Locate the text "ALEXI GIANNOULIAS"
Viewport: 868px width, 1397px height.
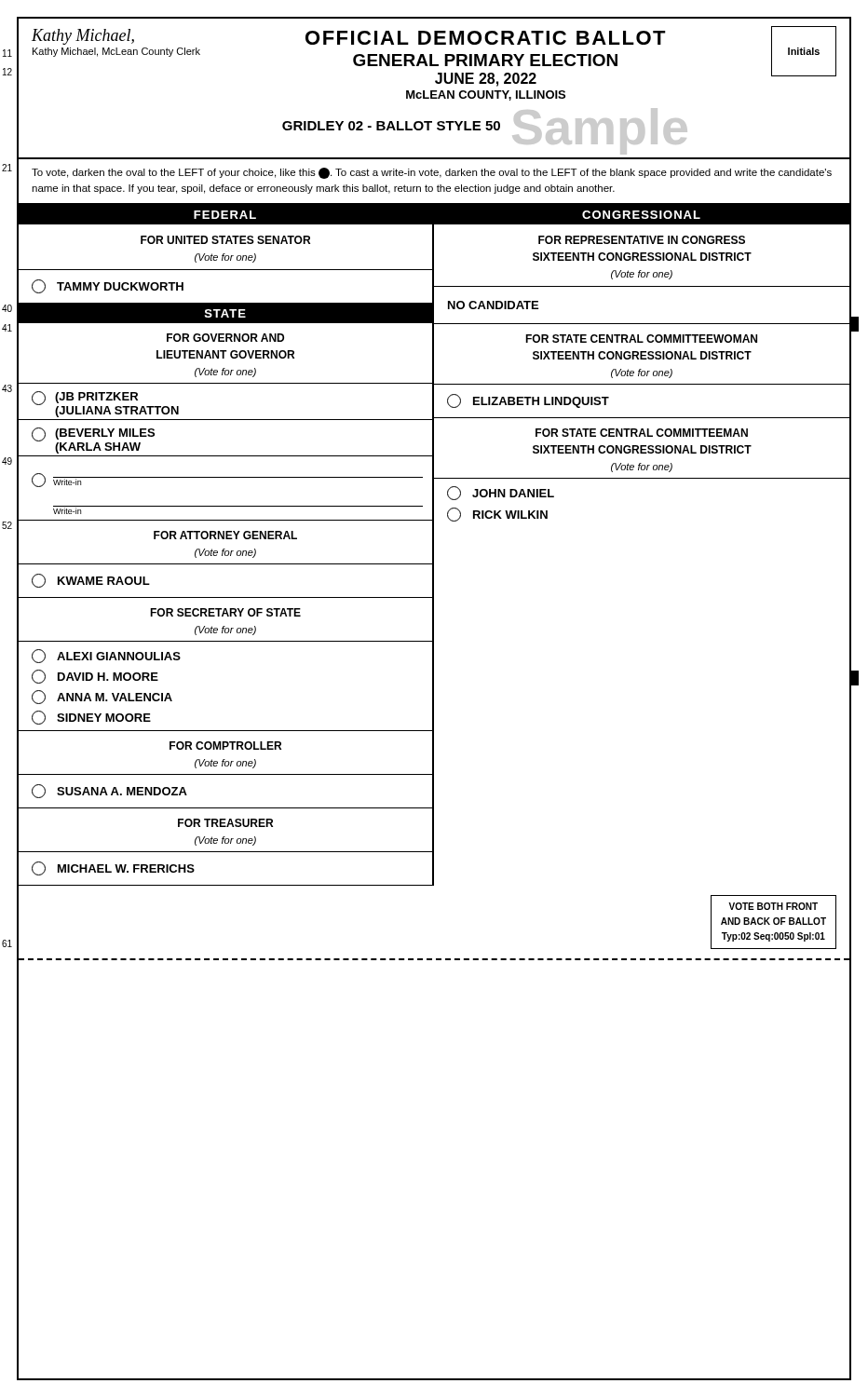106,656
